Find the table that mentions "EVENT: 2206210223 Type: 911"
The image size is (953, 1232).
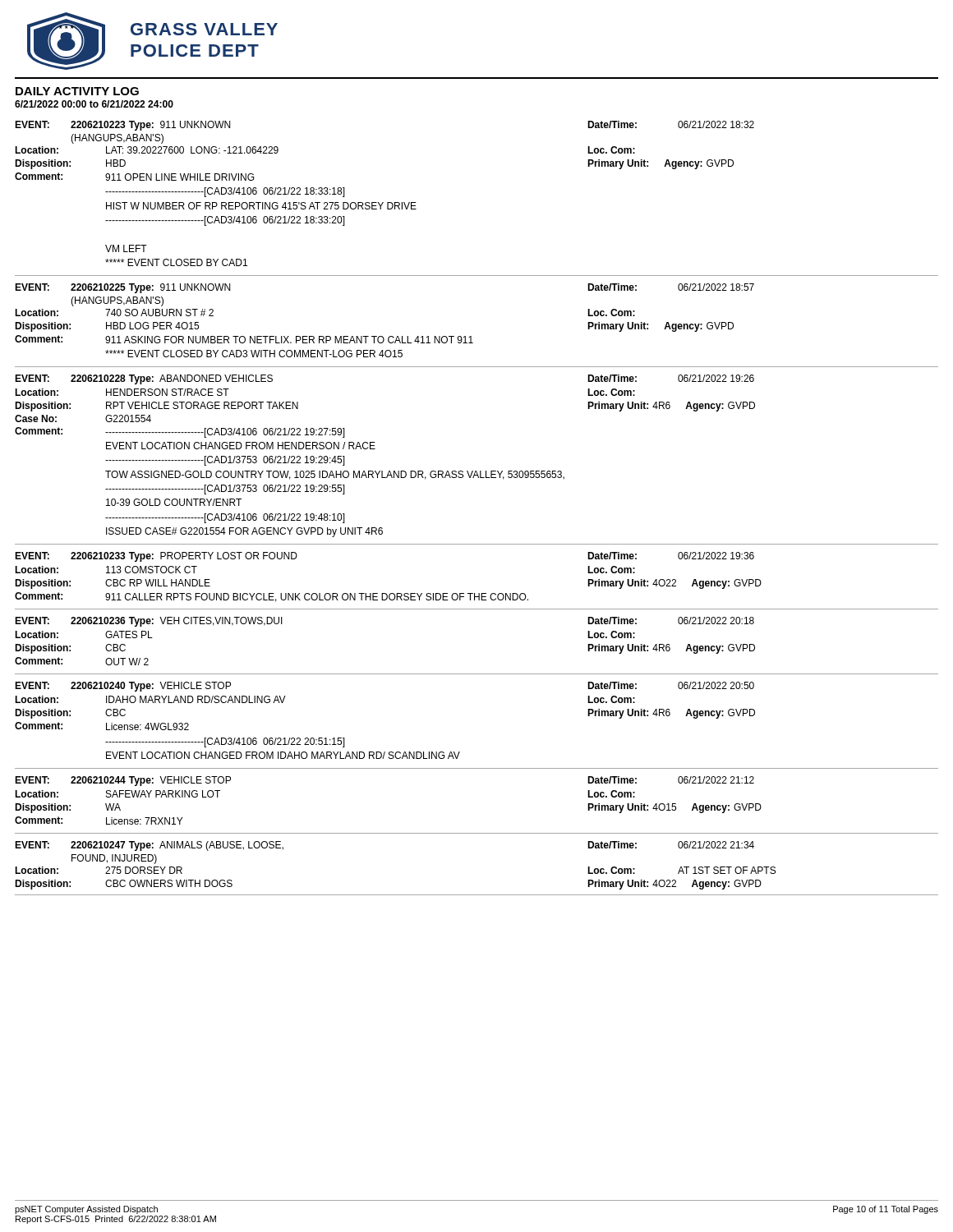(476, 195)
